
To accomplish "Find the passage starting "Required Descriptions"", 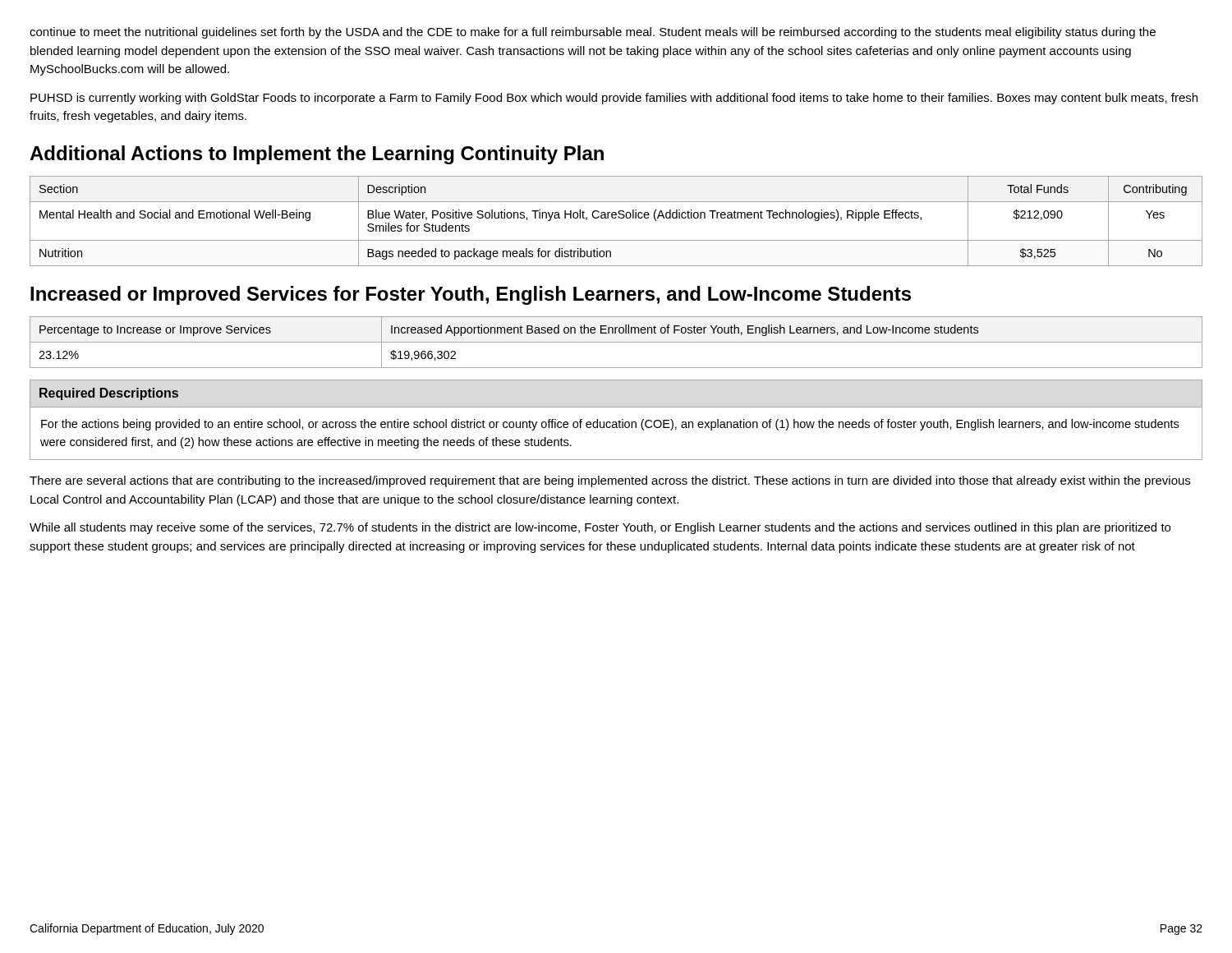I will 109,394.
